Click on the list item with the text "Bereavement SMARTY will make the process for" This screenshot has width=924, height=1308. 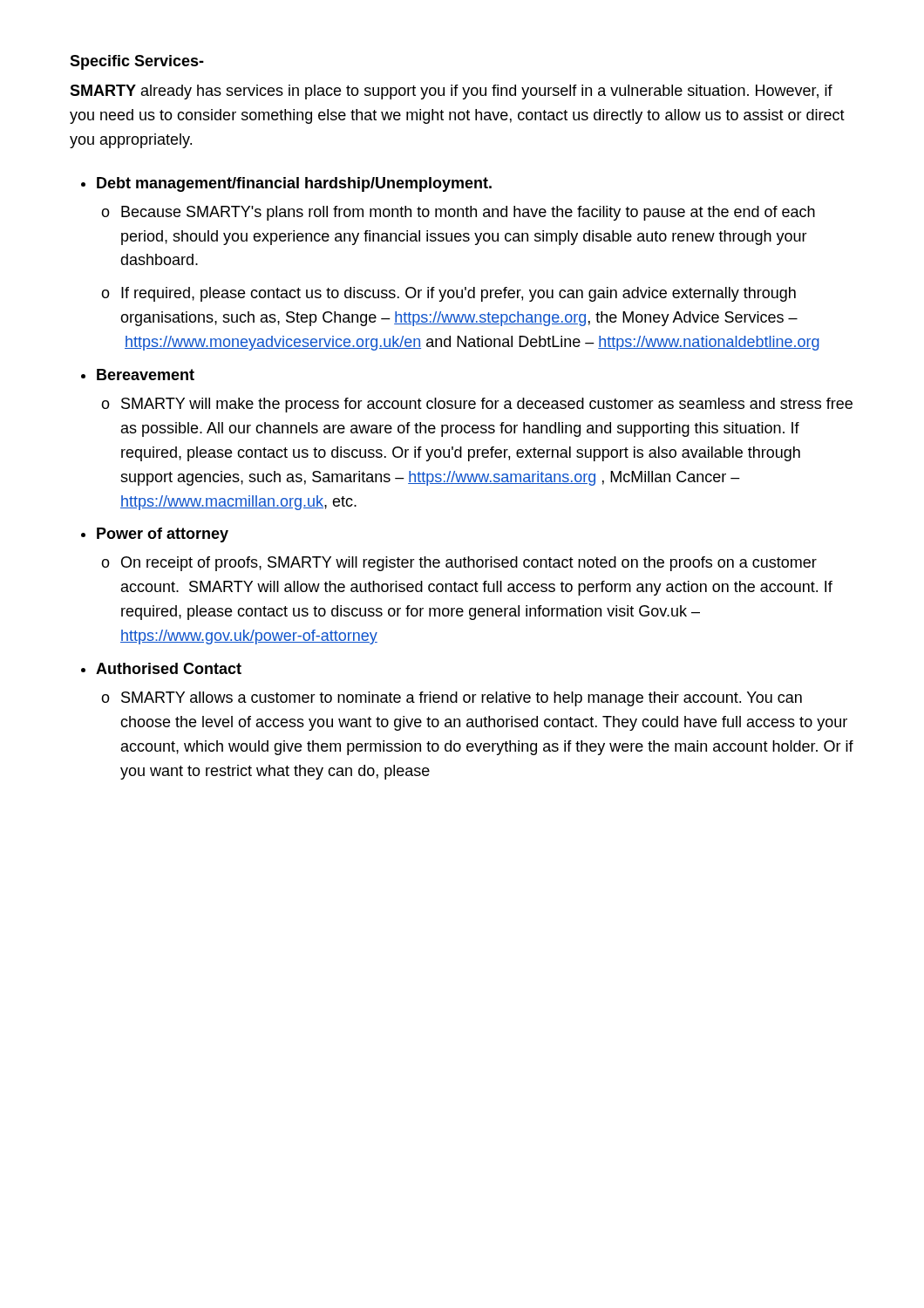point(475,440)
